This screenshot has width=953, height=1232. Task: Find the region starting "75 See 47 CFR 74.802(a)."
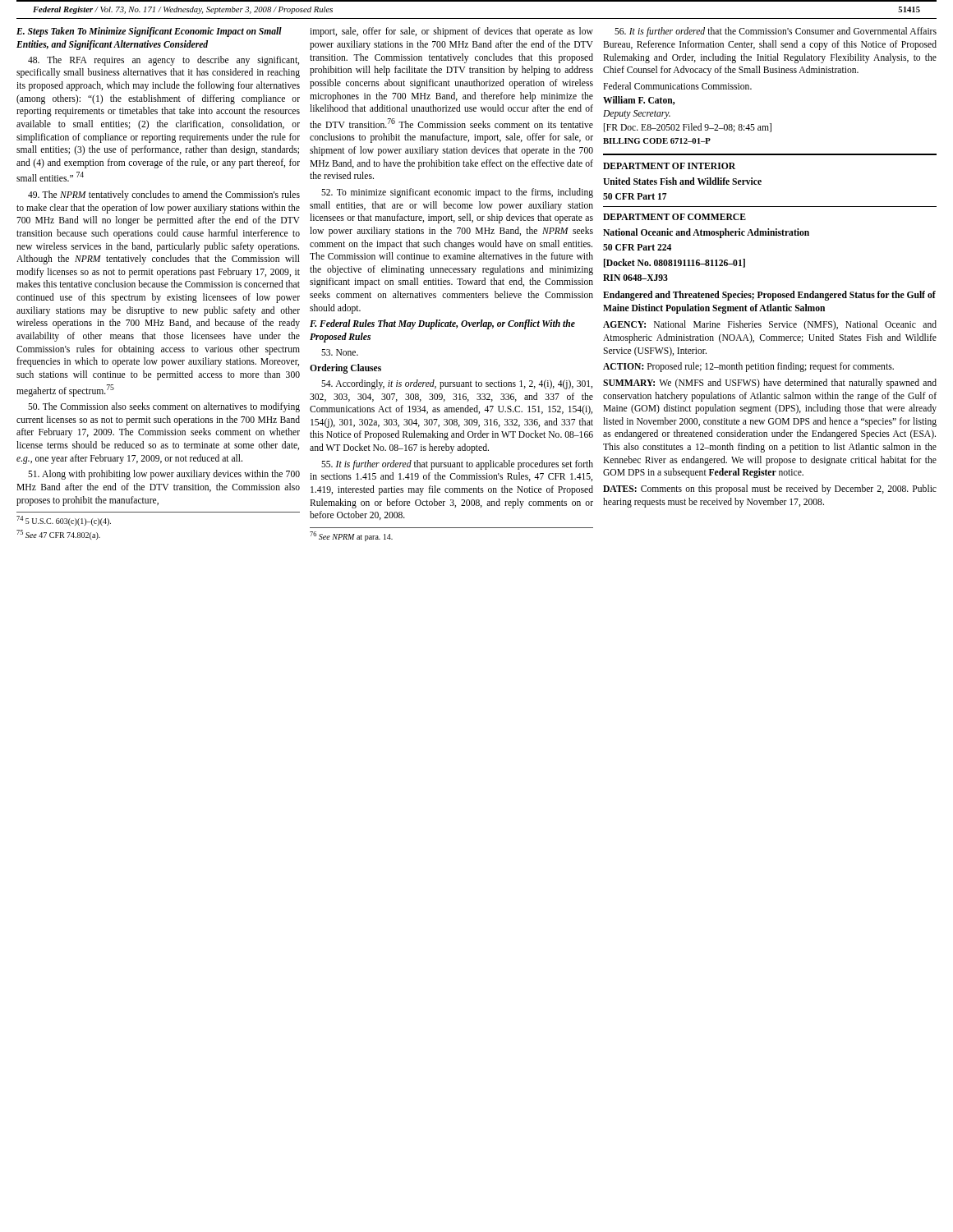point(58,534)
